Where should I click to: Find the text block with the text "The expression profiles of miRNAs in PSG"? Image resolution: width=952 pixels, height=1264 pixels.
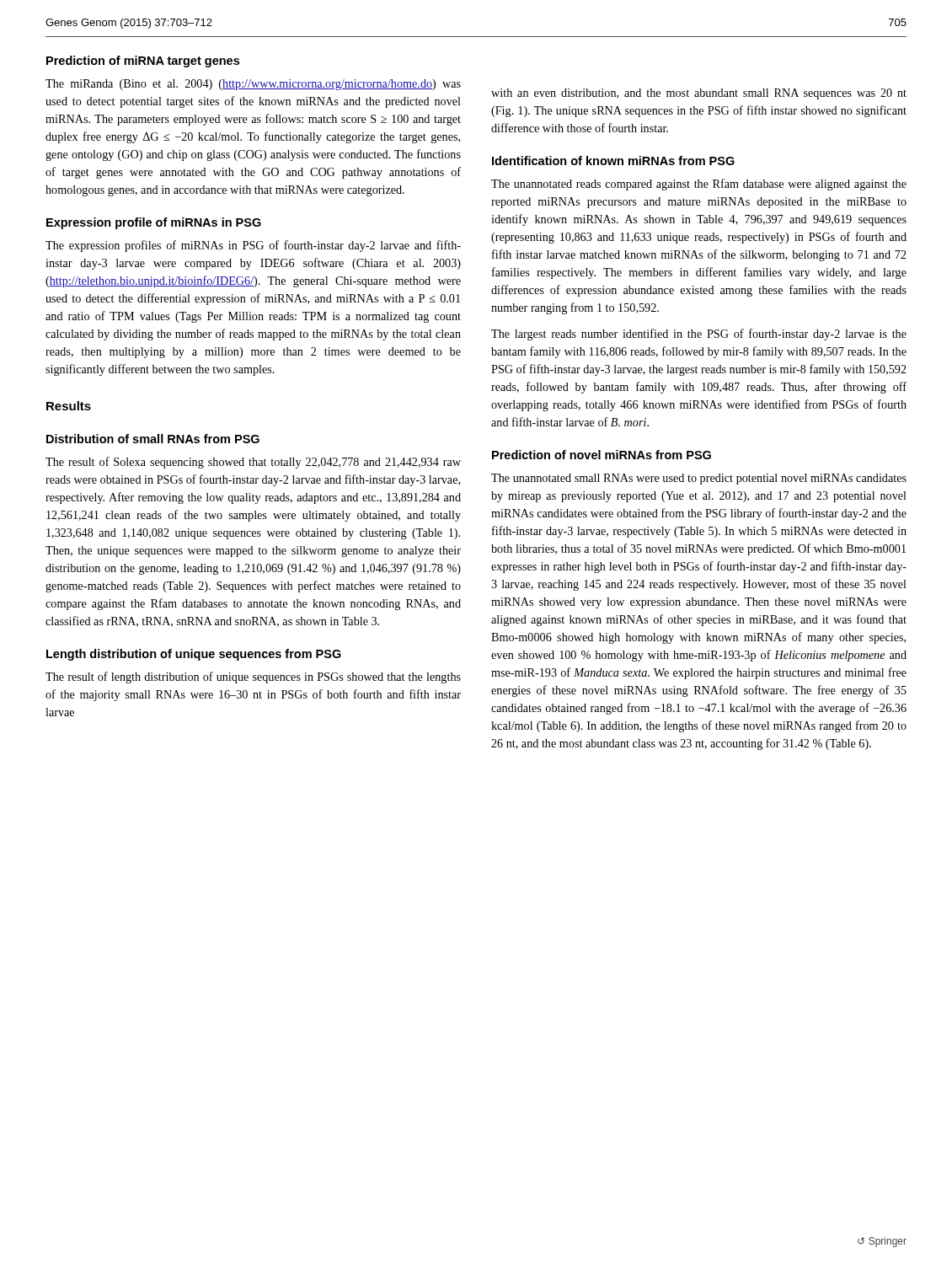click(x=253, y=307)
